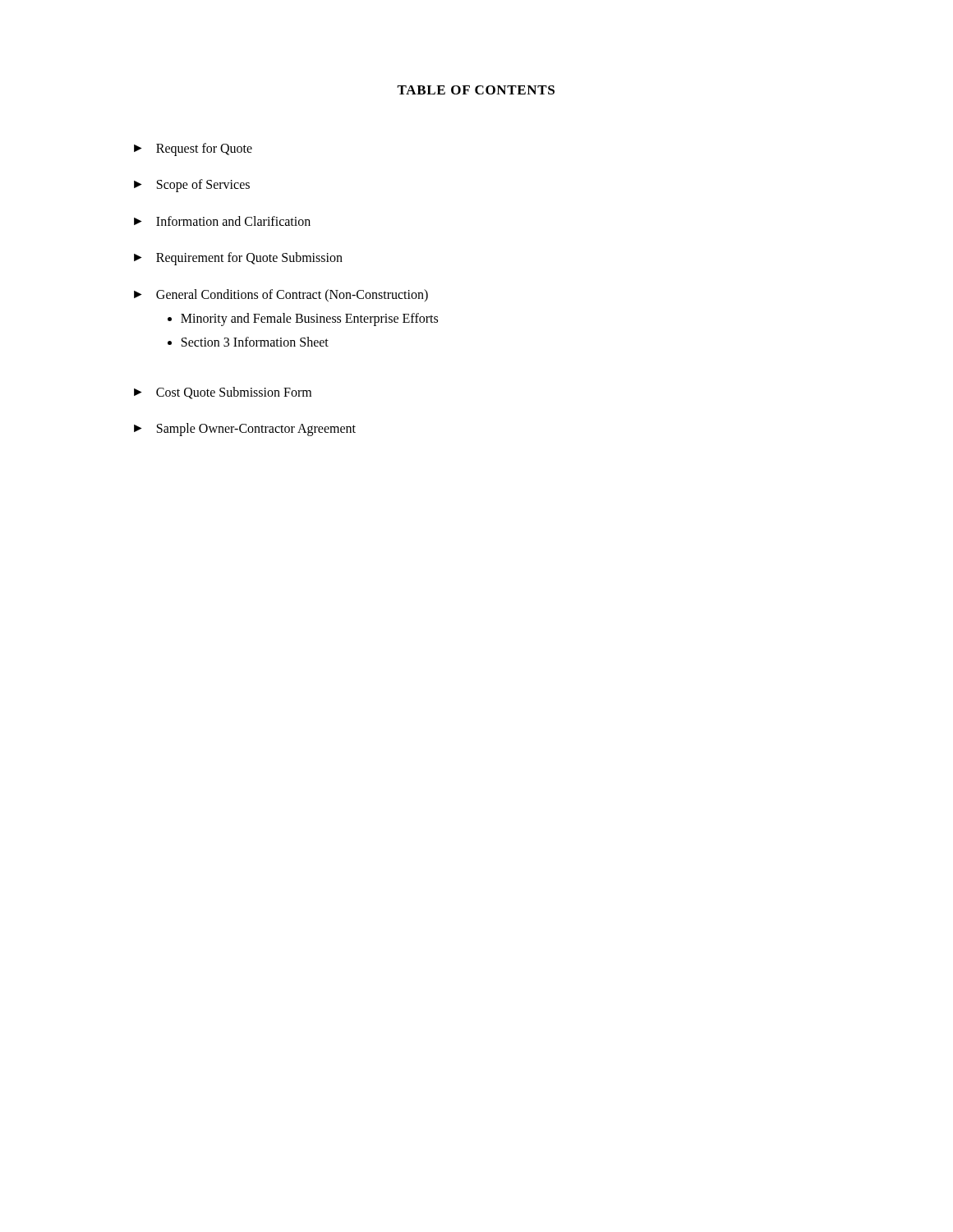Point to "► Request for Quote"
The image size is (953, 1232).
pyautogui.click(x=192, y=149)
